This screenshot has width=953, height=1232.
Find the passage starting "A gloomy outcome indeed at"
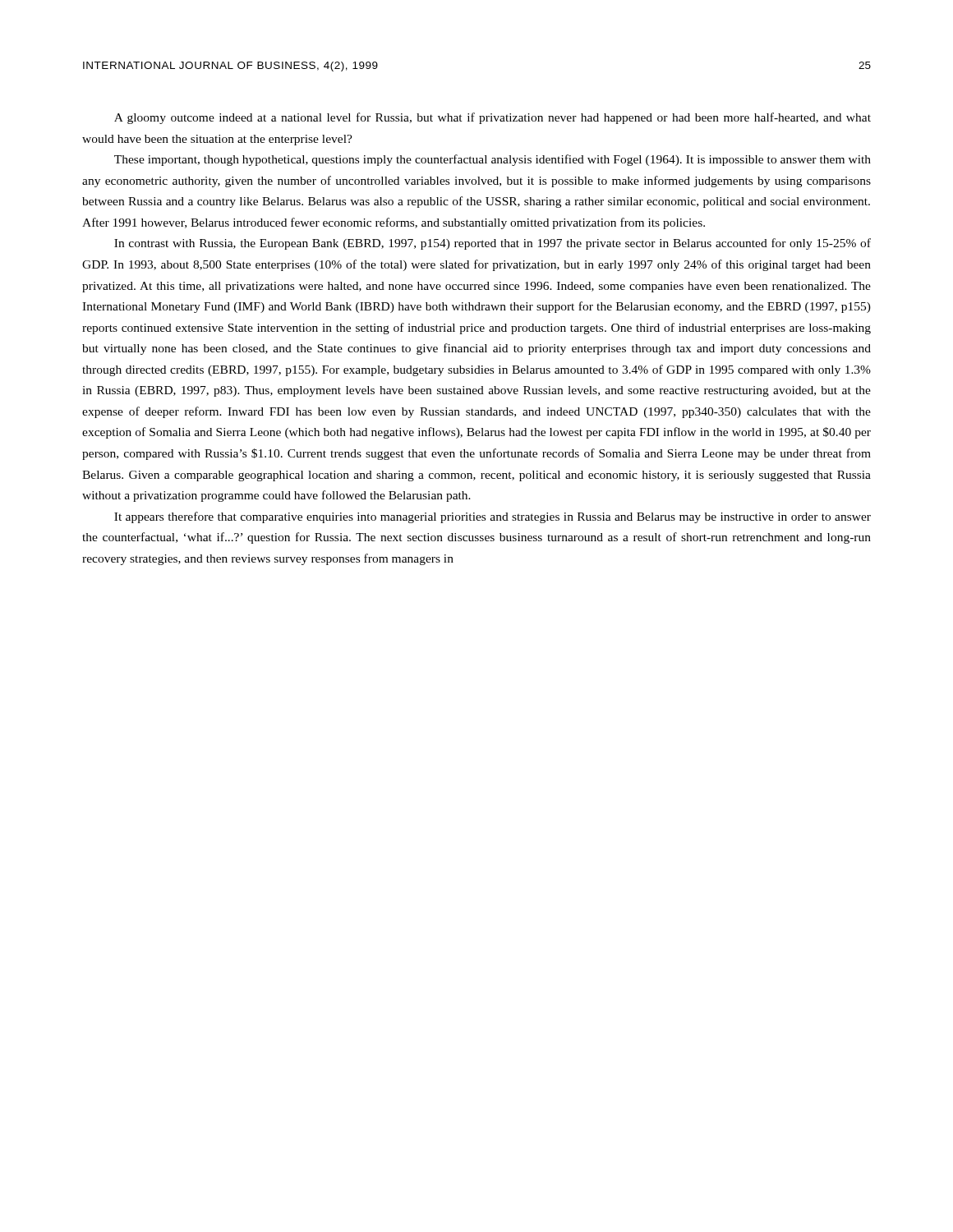476,338
